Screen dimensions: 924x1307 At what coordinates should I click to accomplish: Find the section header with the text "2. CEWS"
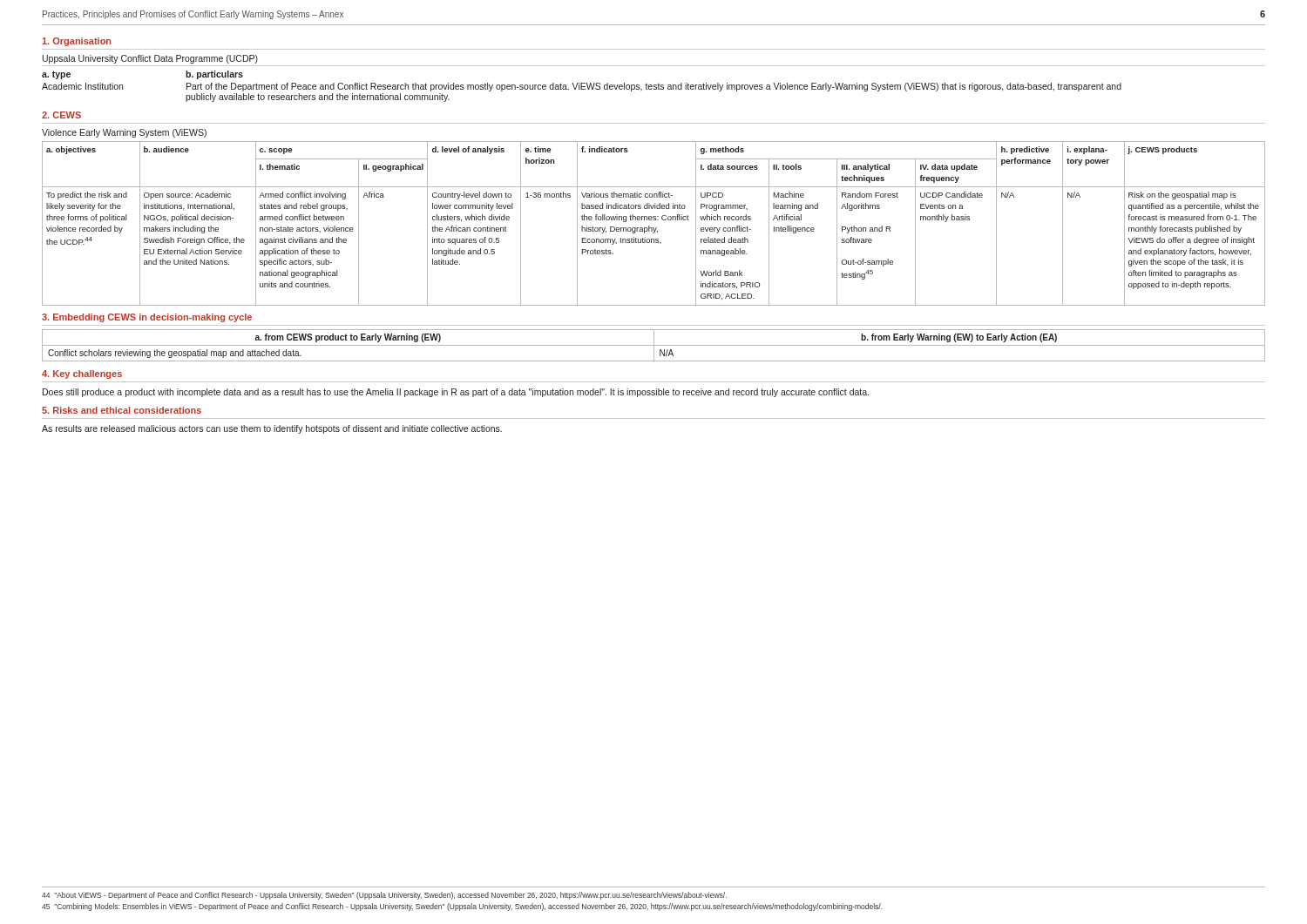click(x=62, y=115)
